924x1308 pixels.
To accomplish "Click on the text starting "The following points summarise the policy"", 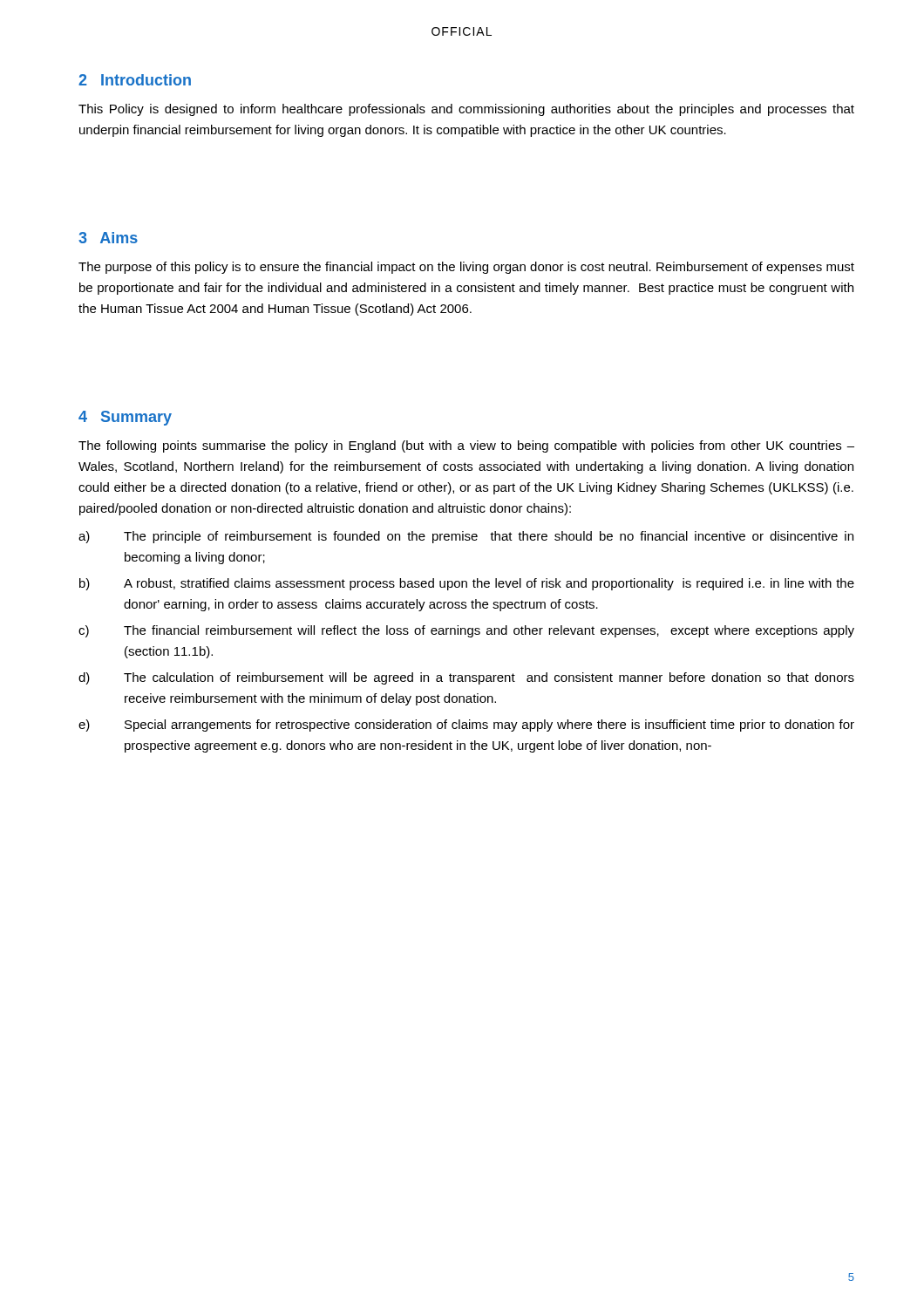I will [466, 477].
